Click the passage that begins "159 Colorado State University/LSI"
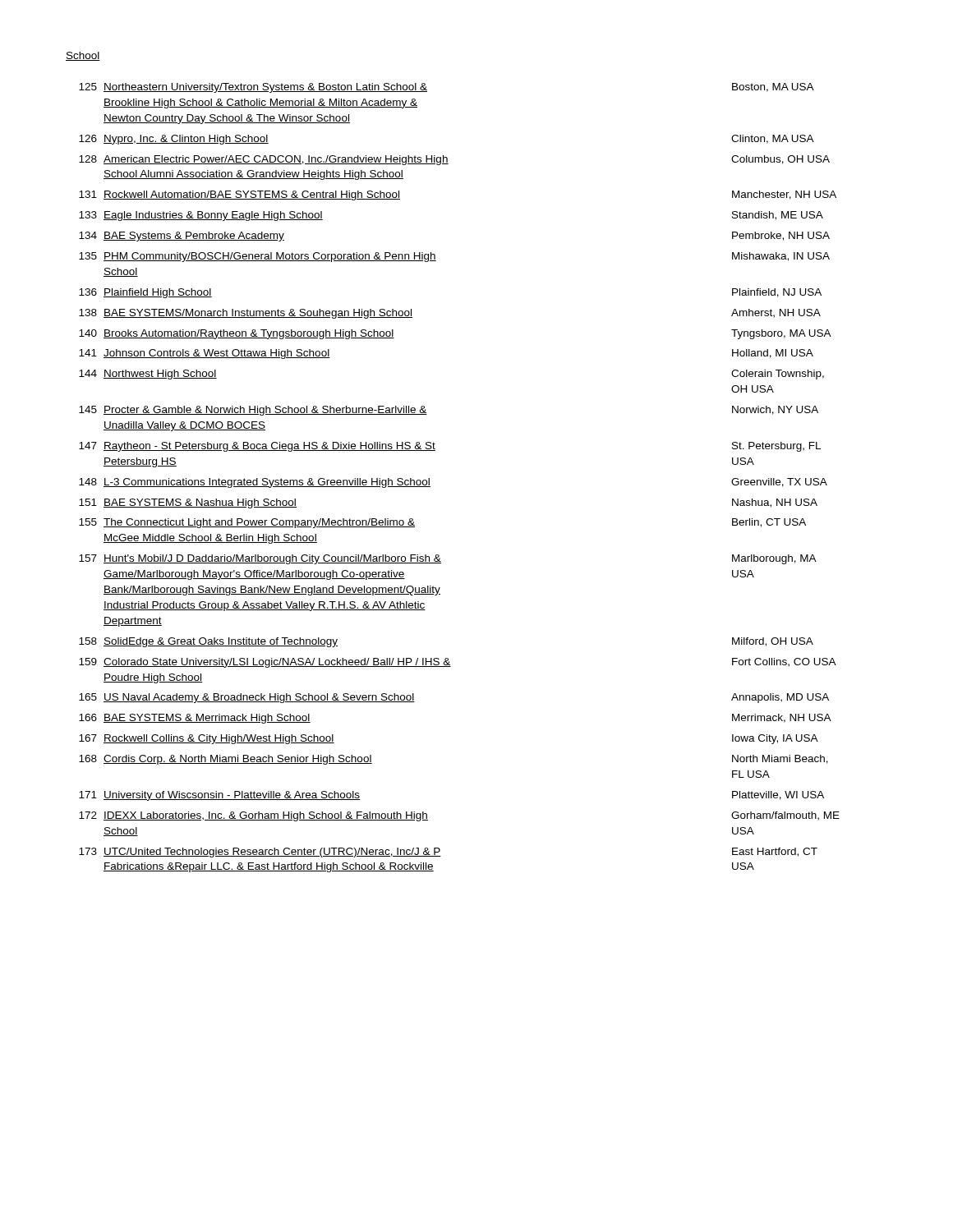 tap(268, 664)
